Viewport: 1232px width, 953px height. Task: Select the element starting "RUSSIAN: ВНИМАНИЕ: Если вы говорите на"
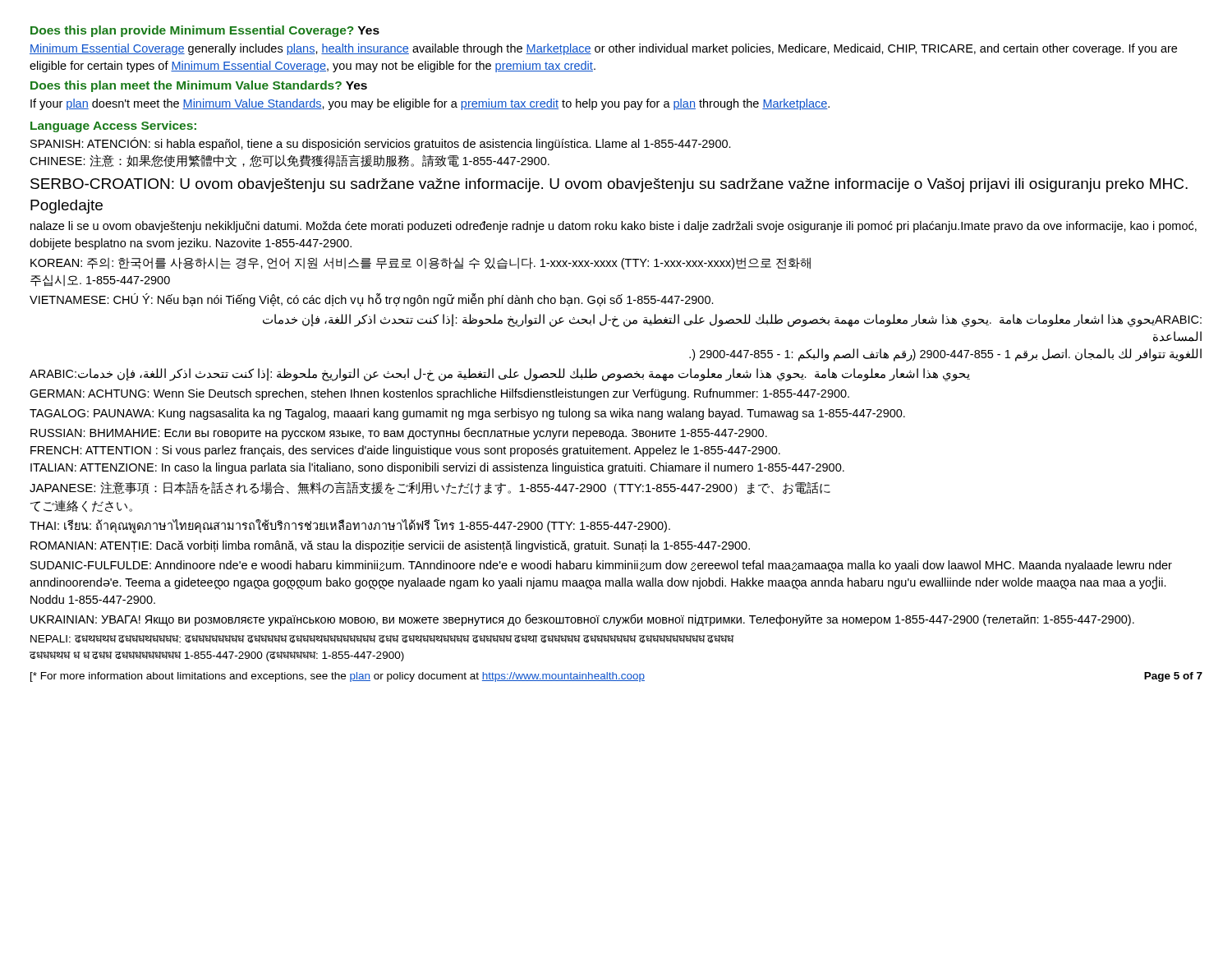[437, 451]
